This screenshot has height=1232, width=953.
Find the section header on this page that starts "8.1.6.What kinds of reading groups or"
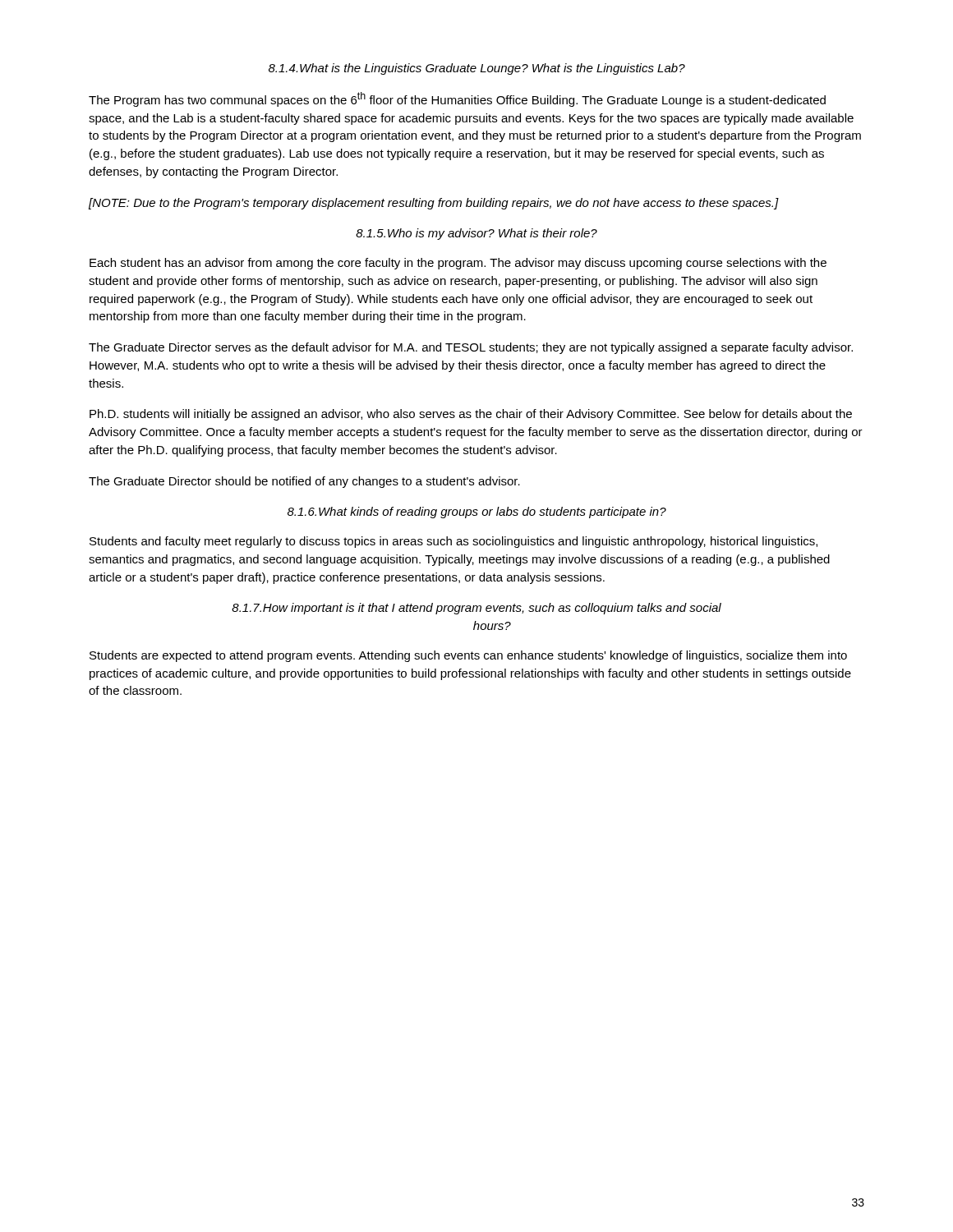476,511
